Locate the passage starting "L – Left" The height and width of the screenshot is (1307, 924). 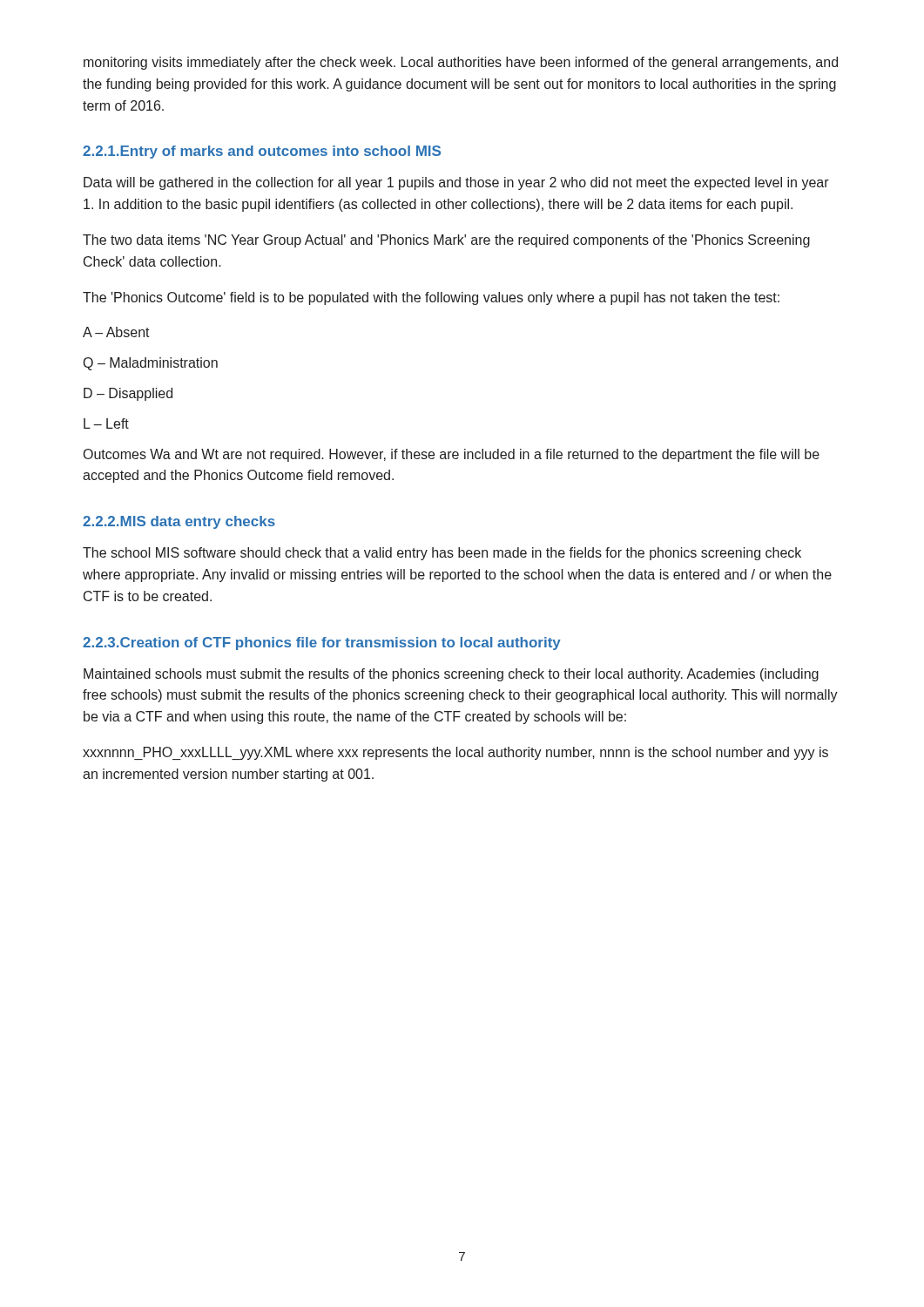106,424
